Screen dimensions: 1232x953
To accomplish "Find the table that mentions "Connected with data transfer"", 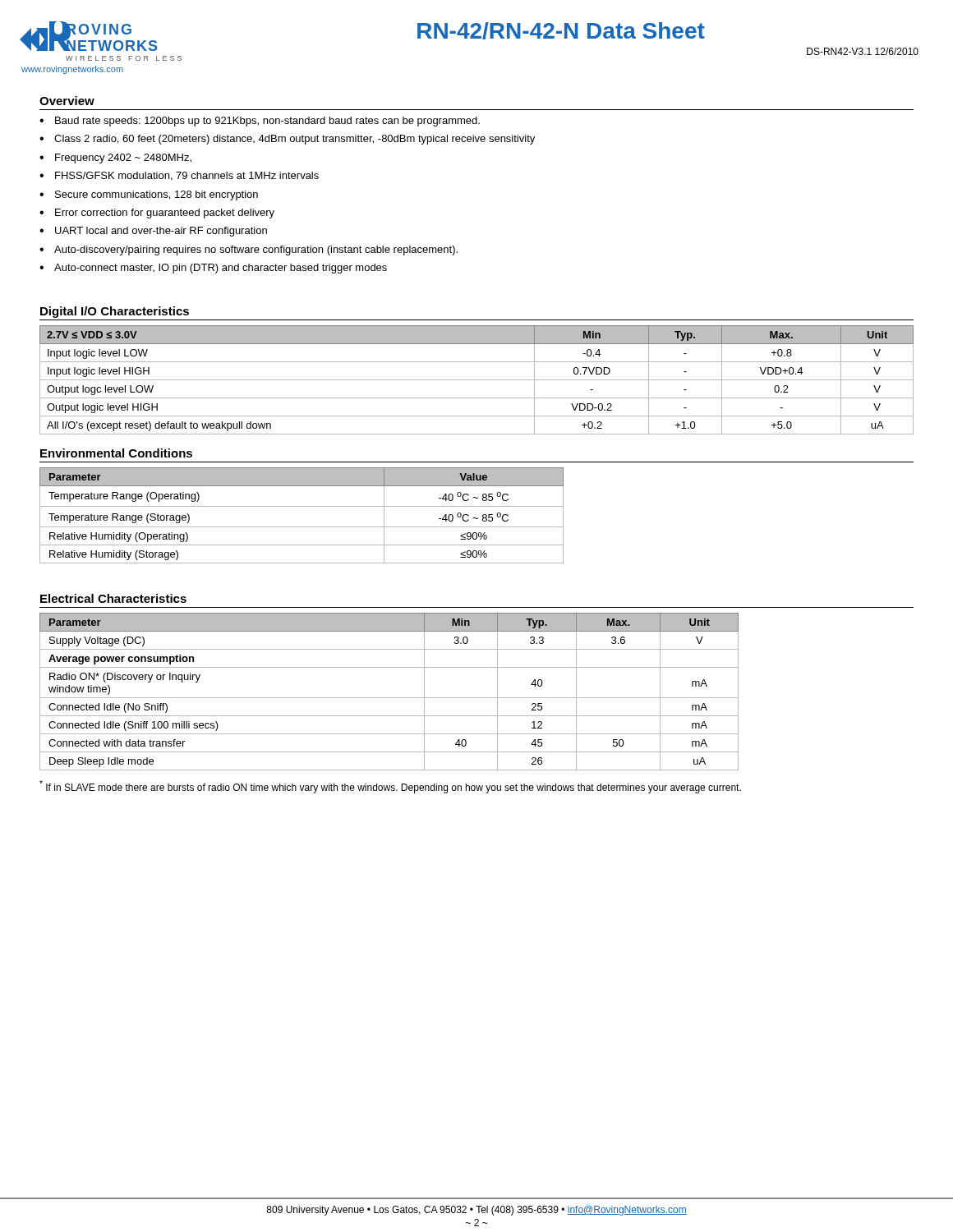I will (476, 692).
